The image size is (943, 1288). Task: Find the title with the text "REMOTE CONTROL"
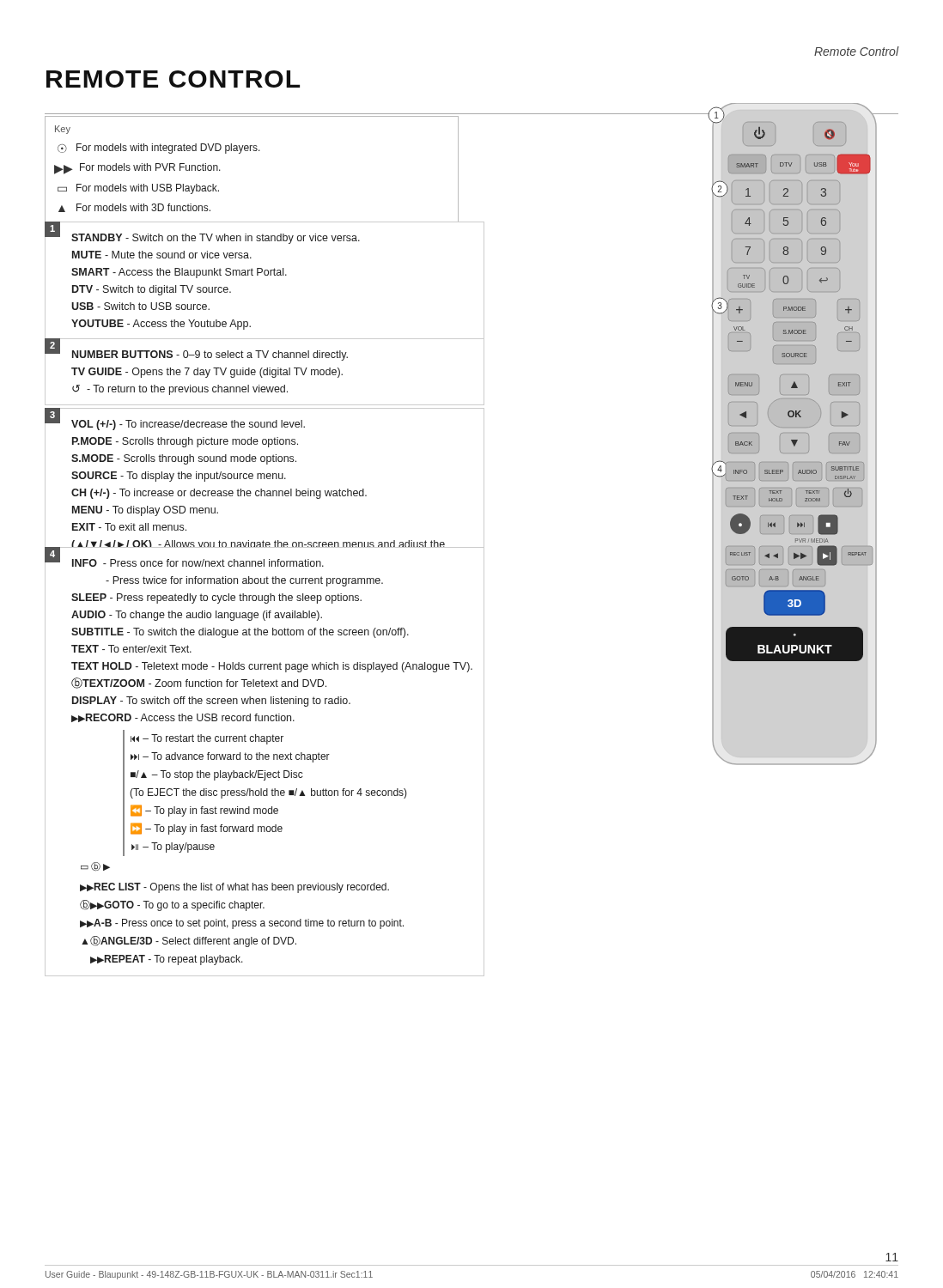173,79
